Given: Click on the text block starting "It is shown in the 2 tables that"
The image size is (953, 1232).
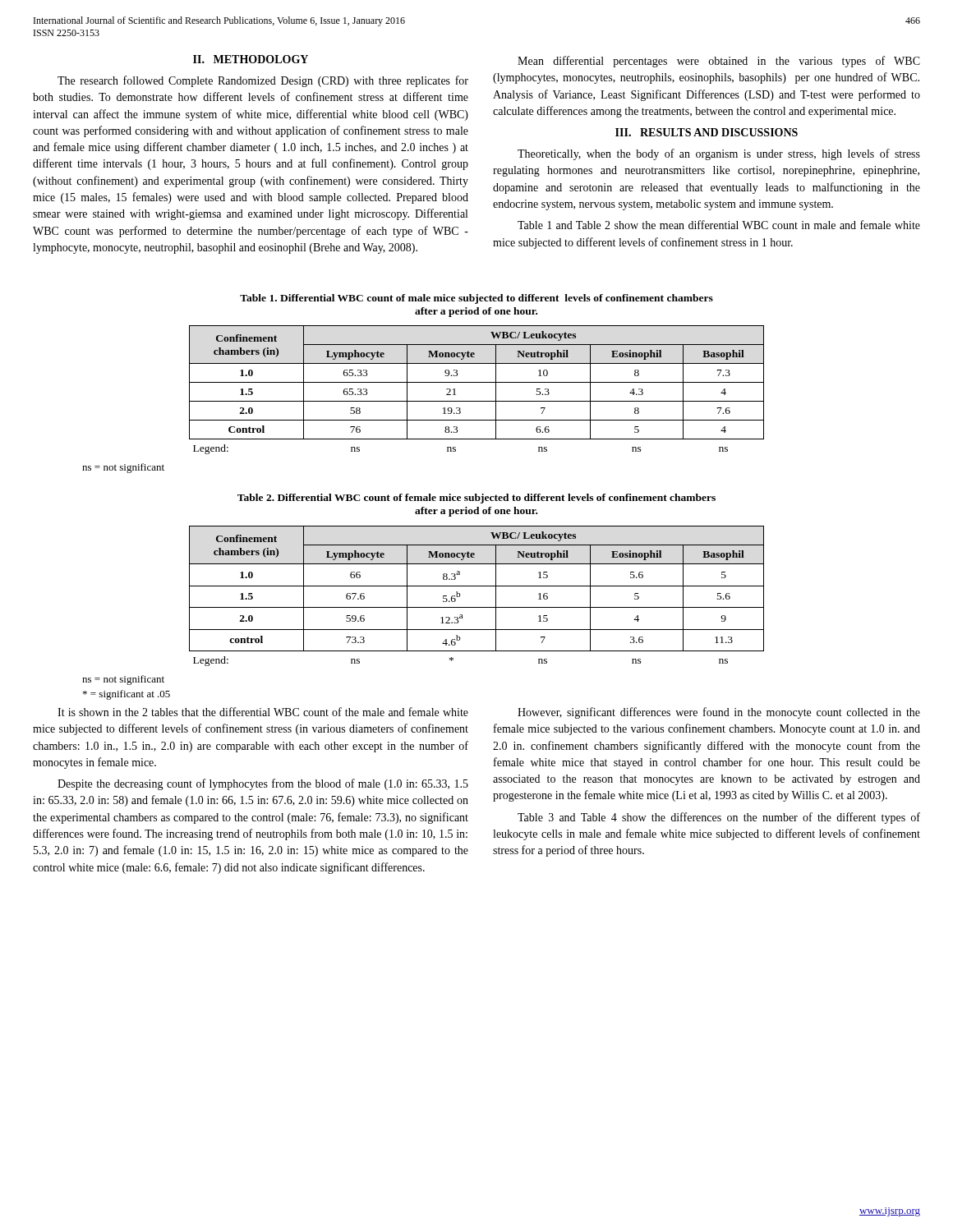Looking at the screenshot, I should click(x=251, y=791).
